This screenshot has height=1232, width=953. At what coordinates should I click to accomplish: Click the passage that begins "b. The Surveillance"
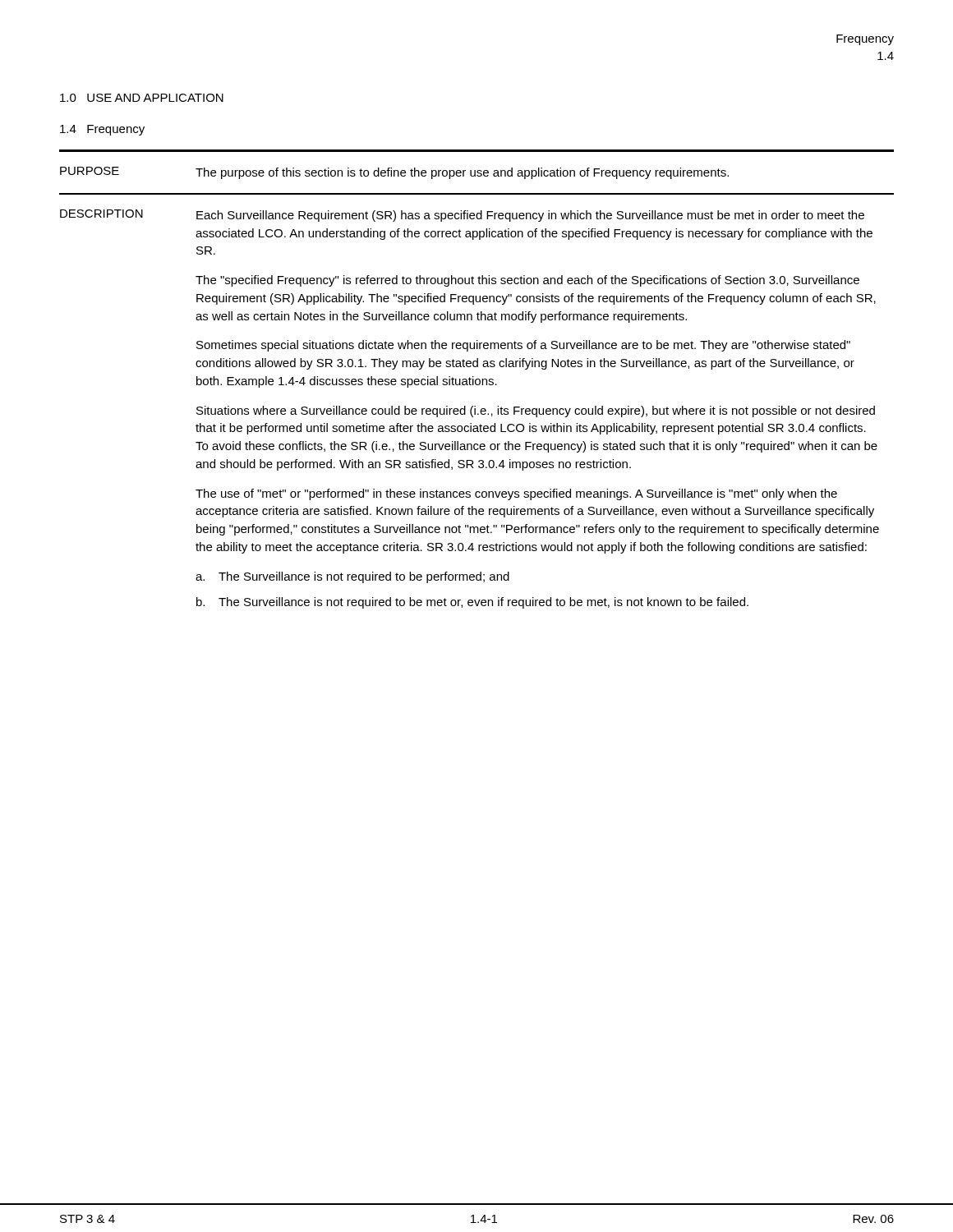pyautogui.click(x=538, y=602)
